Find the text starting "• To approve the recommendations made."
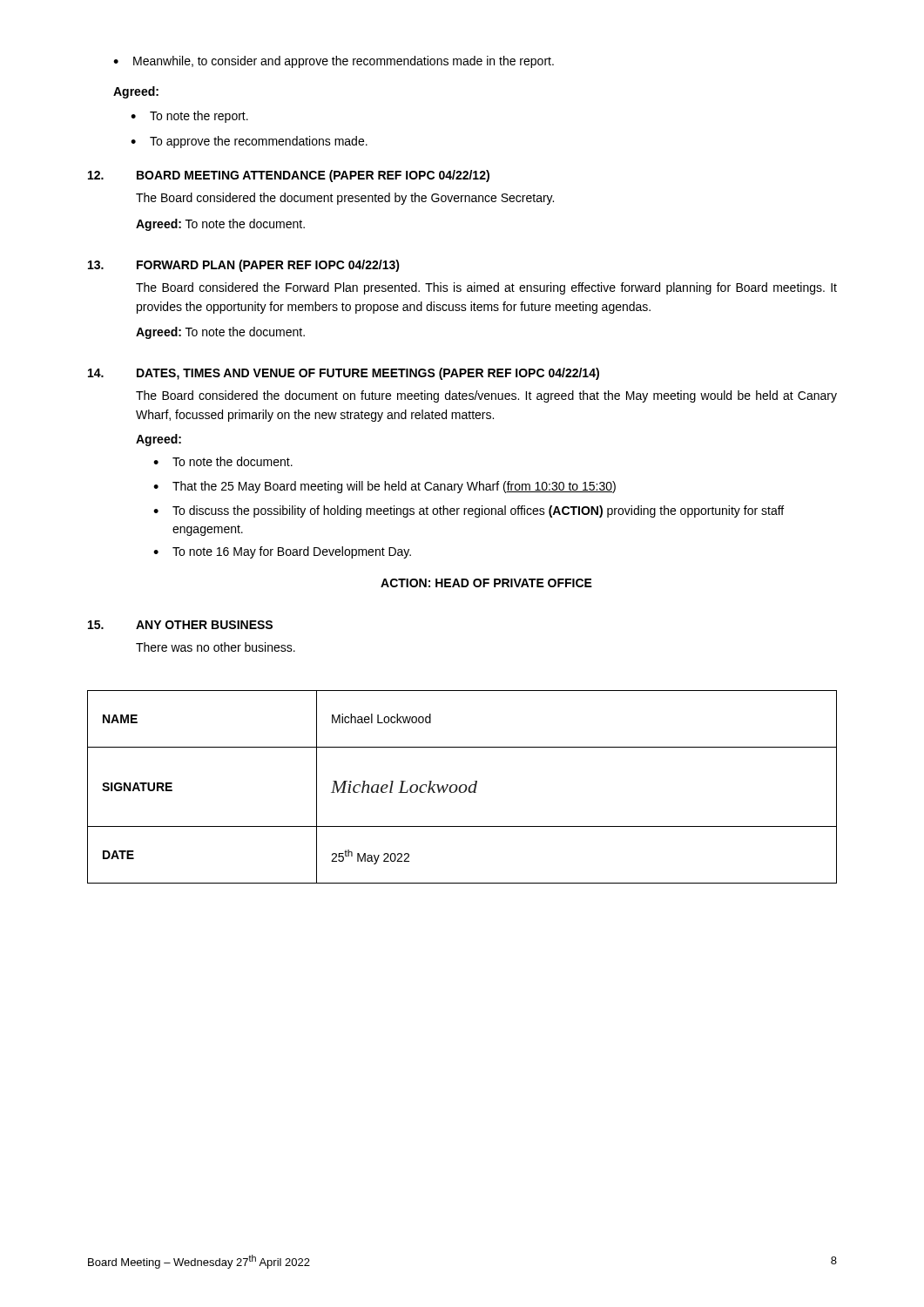 [249, 142]
